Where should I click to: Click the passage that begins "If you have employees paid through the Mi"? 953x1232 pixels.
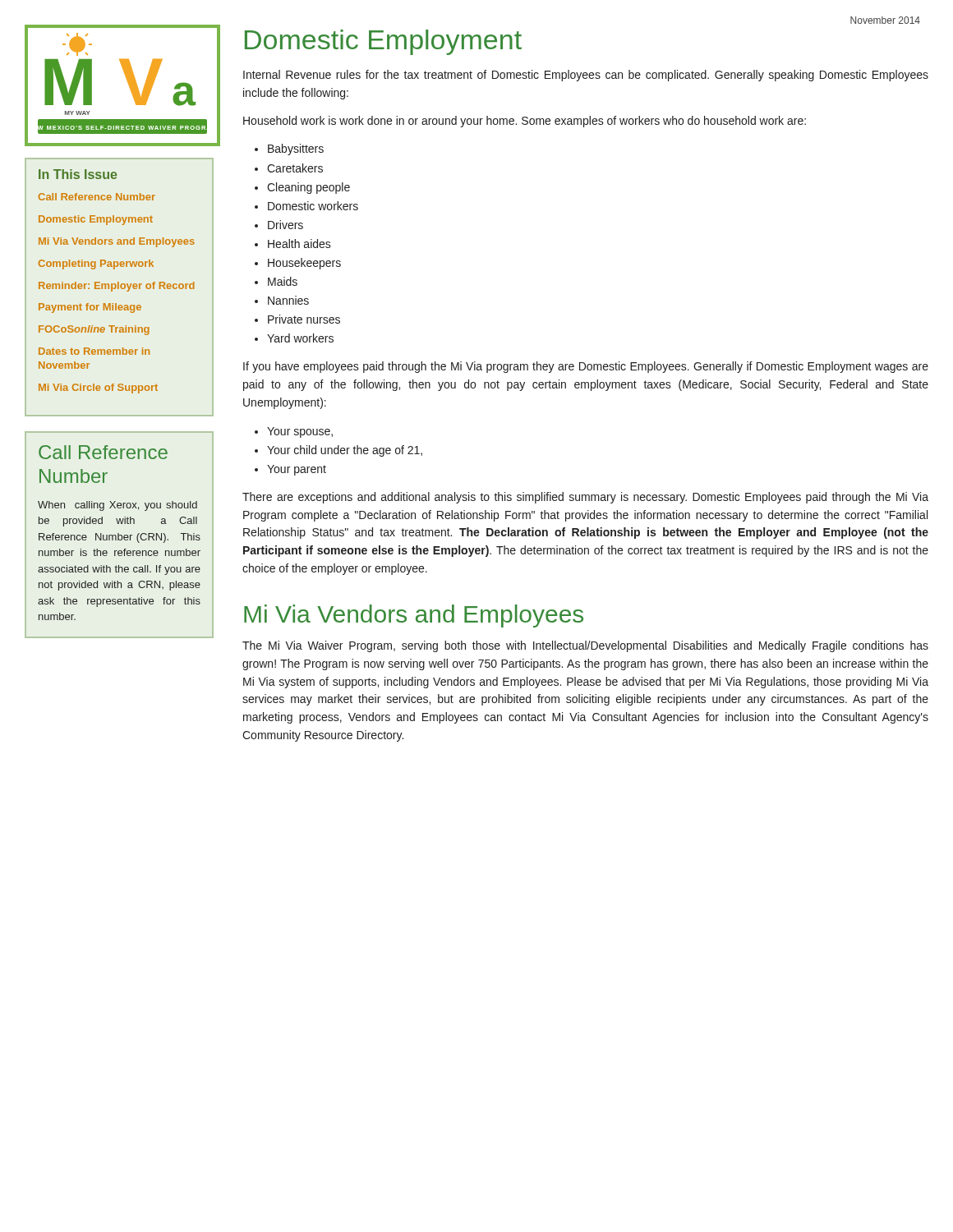tap(585, 385)
